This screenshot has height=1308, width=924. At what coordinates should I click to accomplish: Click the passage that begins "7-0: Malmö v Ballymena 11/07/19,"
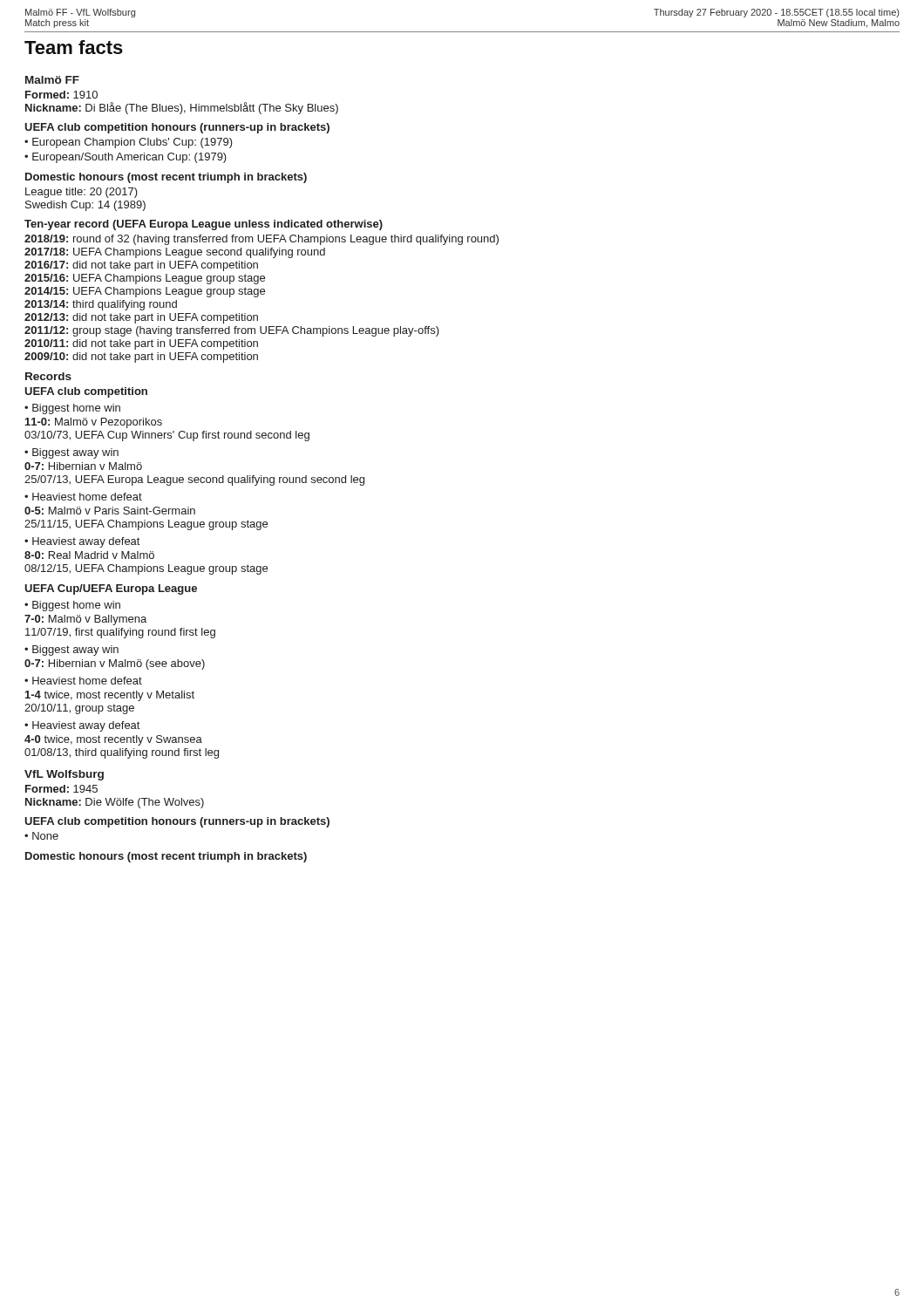coord(120,625)
